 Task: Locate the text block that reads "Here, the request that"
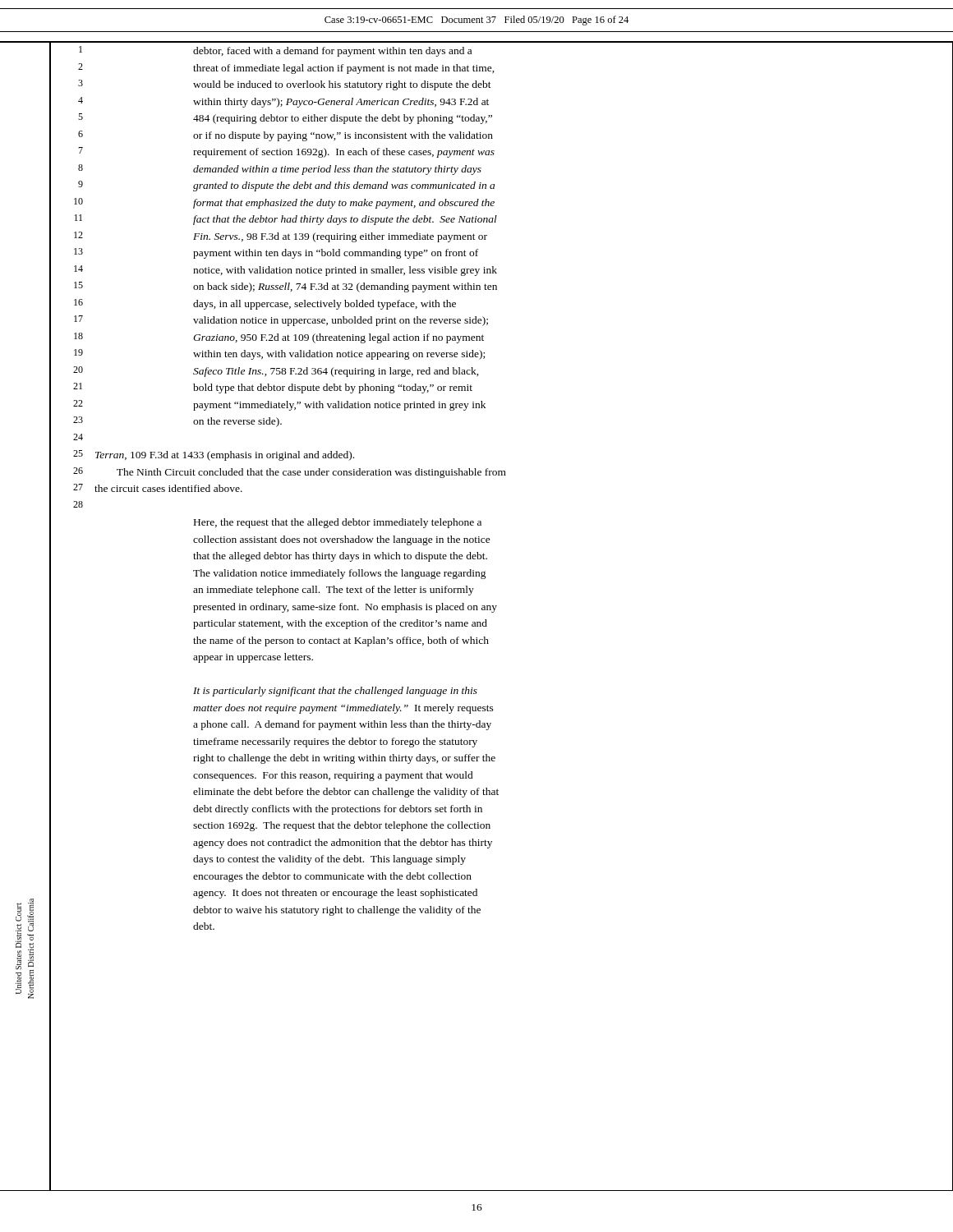pos(345,589)
